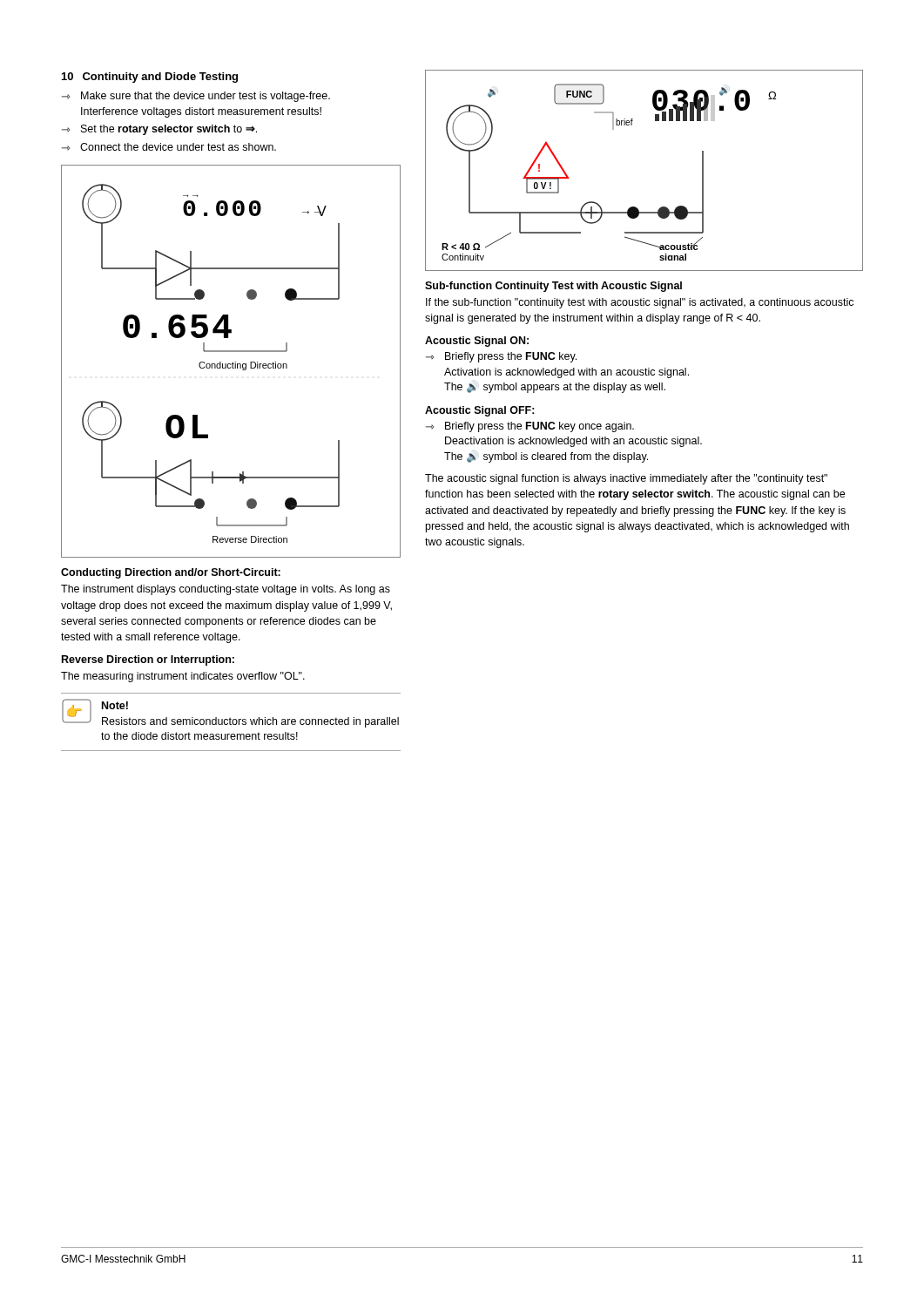Viewport: 924px width, 1307px height.
Task: Navigate to the text starting "The acoustic signal"
Action: click(637, 510)
